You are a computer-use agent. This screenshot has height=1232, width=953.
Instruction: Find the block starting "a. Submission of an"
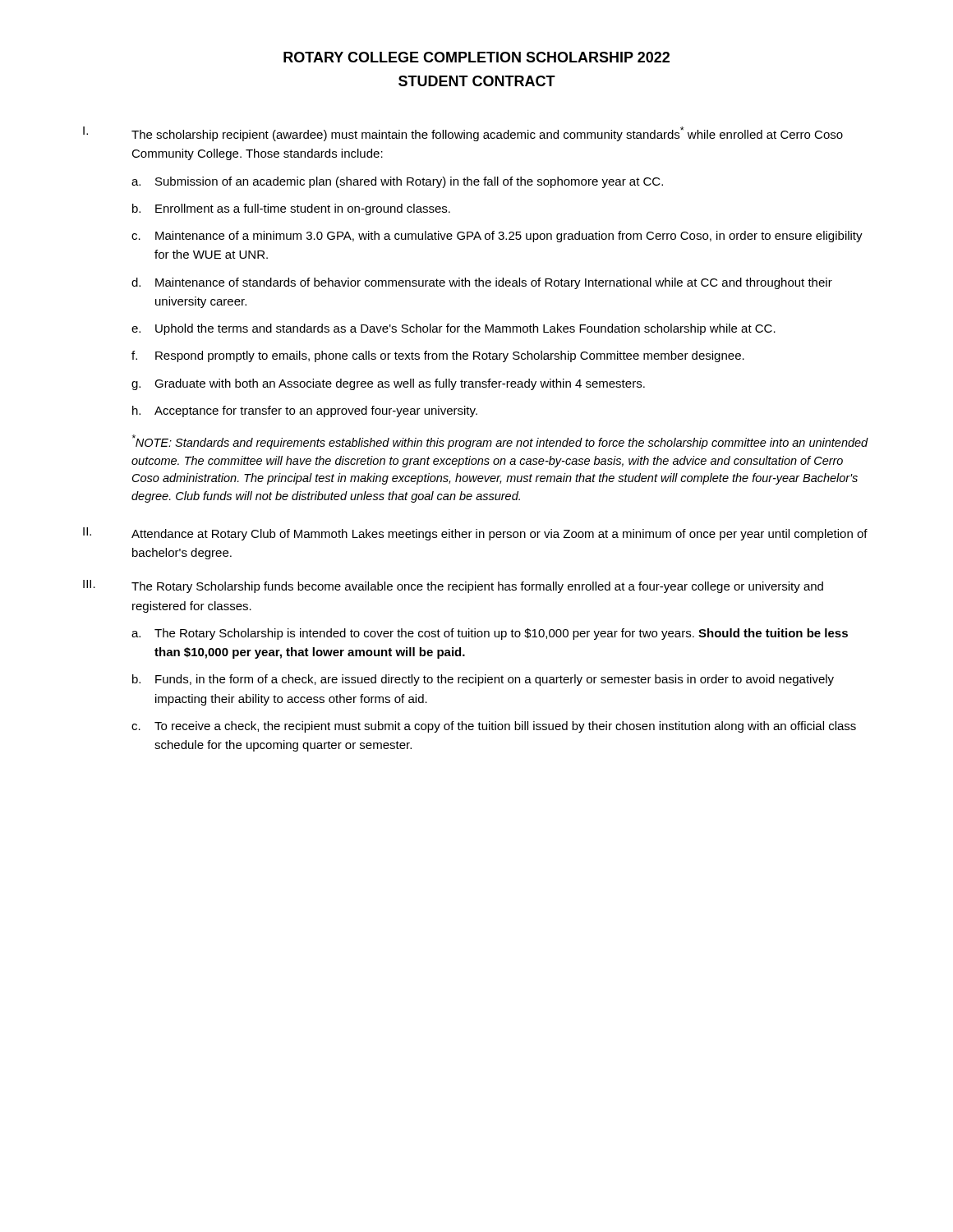[x=501, y=181]
